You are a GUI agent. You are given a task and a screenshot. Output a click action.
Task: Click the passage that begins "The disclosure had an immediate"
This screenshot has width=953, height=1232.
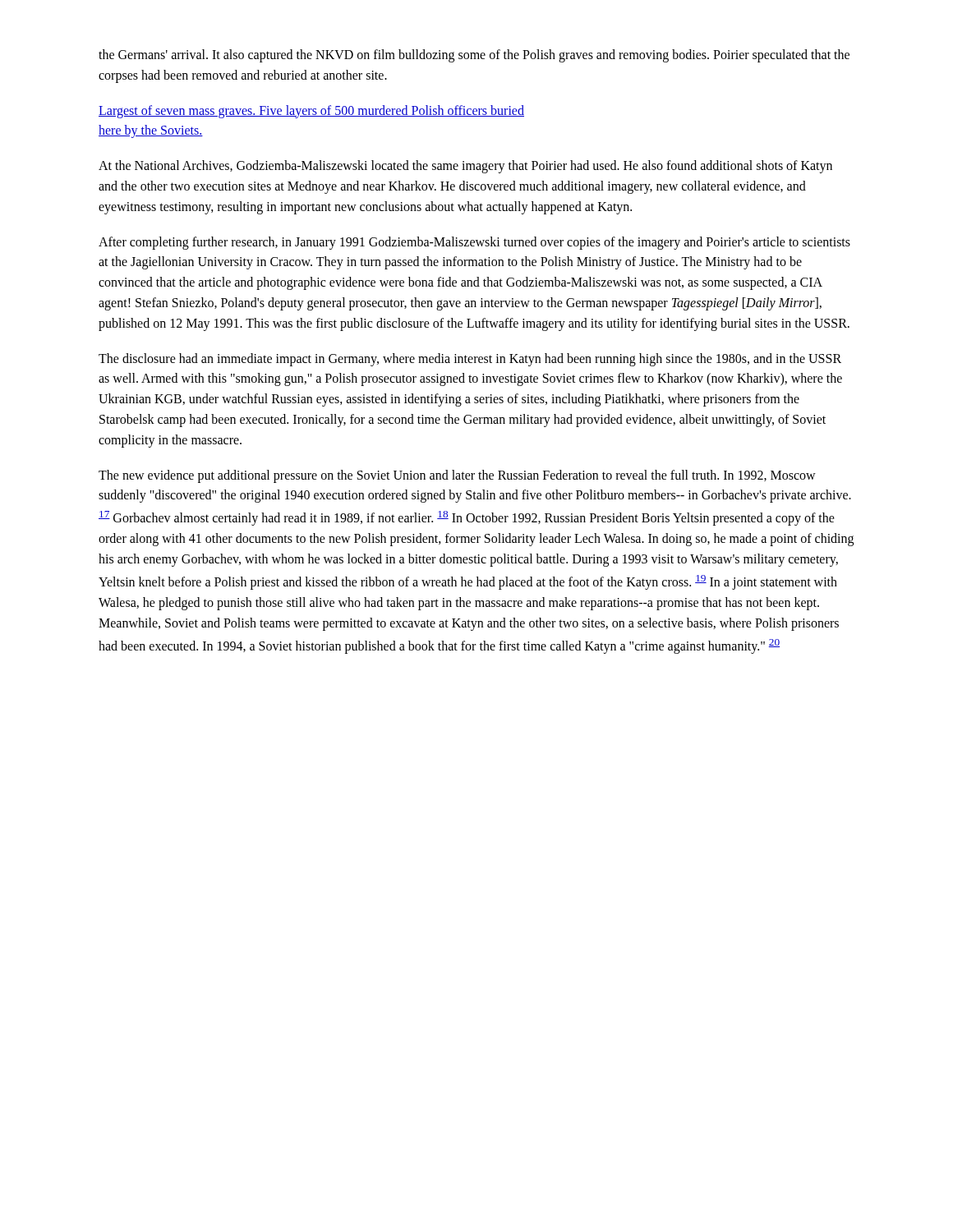click(470, 399)
